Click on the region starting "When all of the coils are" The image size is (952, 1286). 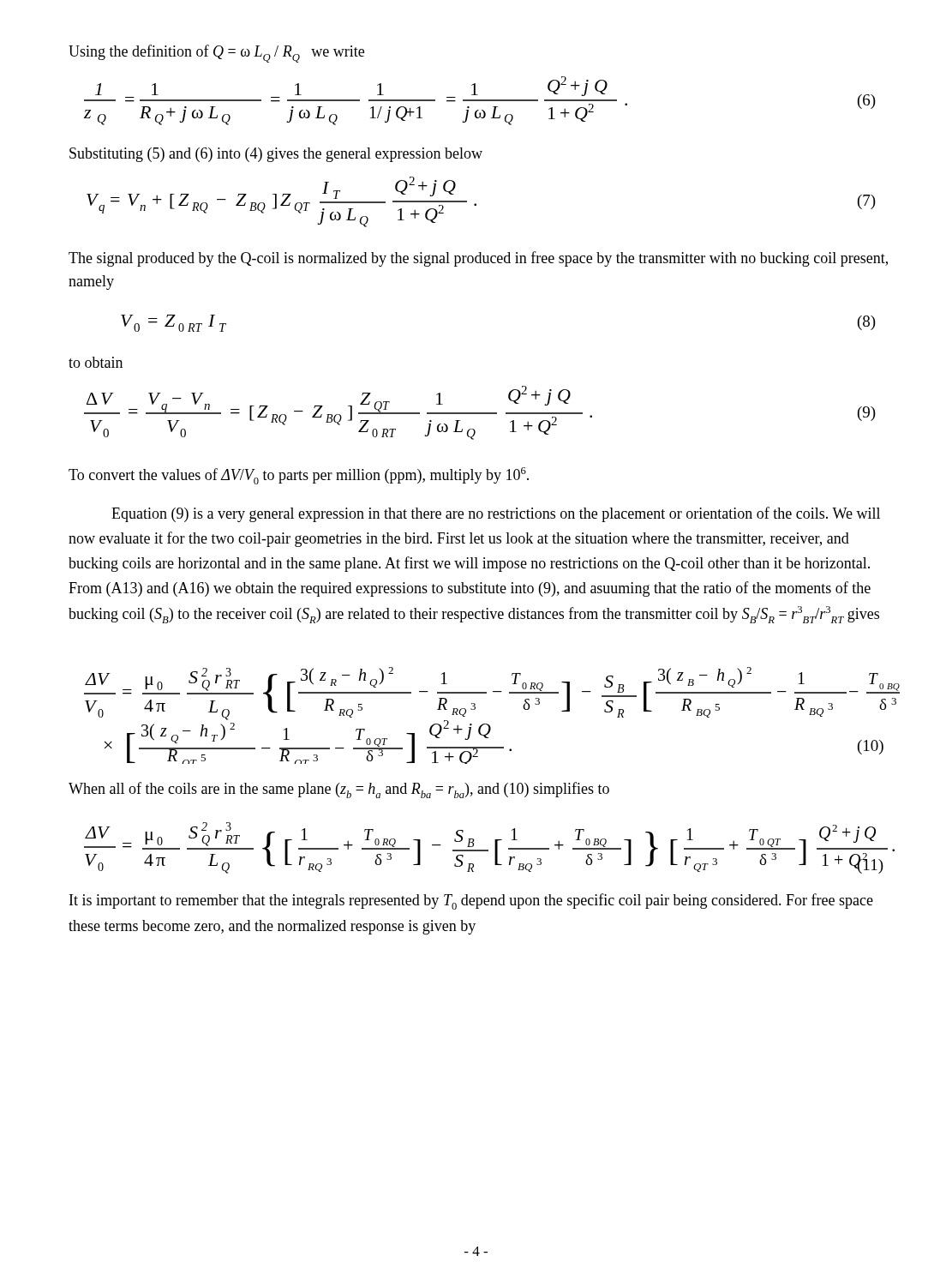click(x=339, y=791)
